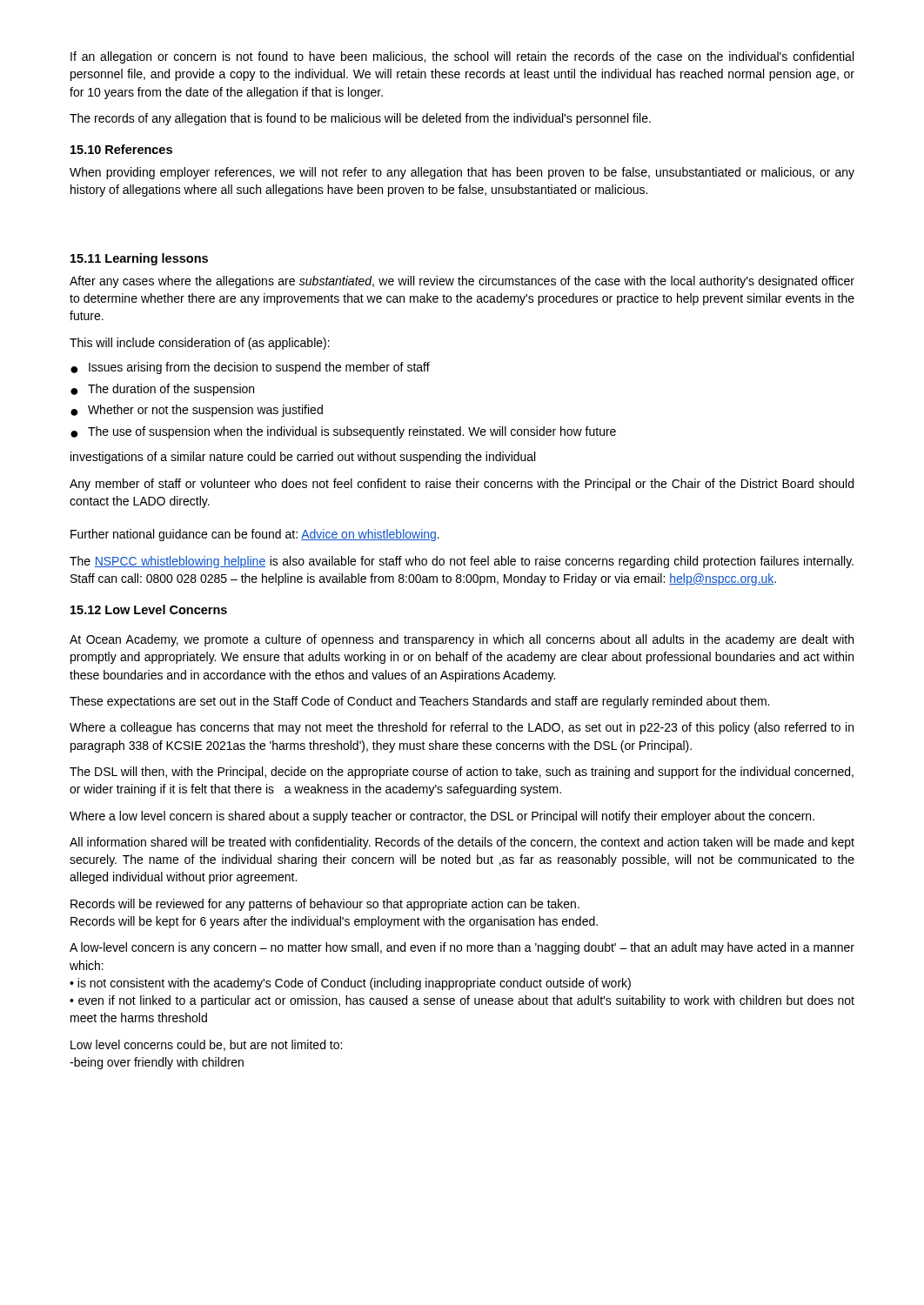This screenshot has height=1305, width=924.
Task: Where is the passage that starts "After any cases where the allegations are substantiated,"?
Action: coord(462,299)
